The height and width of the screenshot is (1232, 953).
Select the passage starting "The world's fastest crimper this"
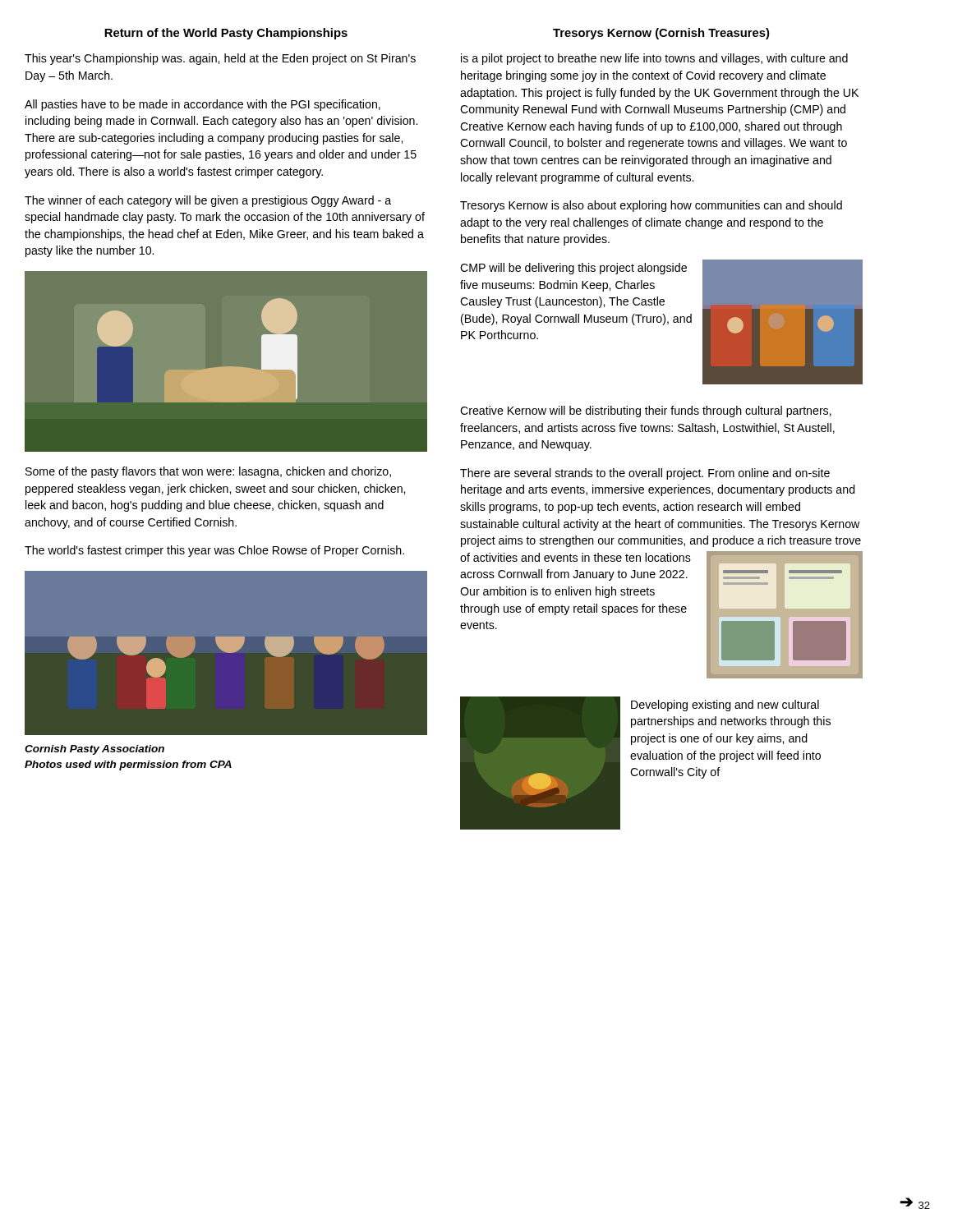[x=215, y=551]
